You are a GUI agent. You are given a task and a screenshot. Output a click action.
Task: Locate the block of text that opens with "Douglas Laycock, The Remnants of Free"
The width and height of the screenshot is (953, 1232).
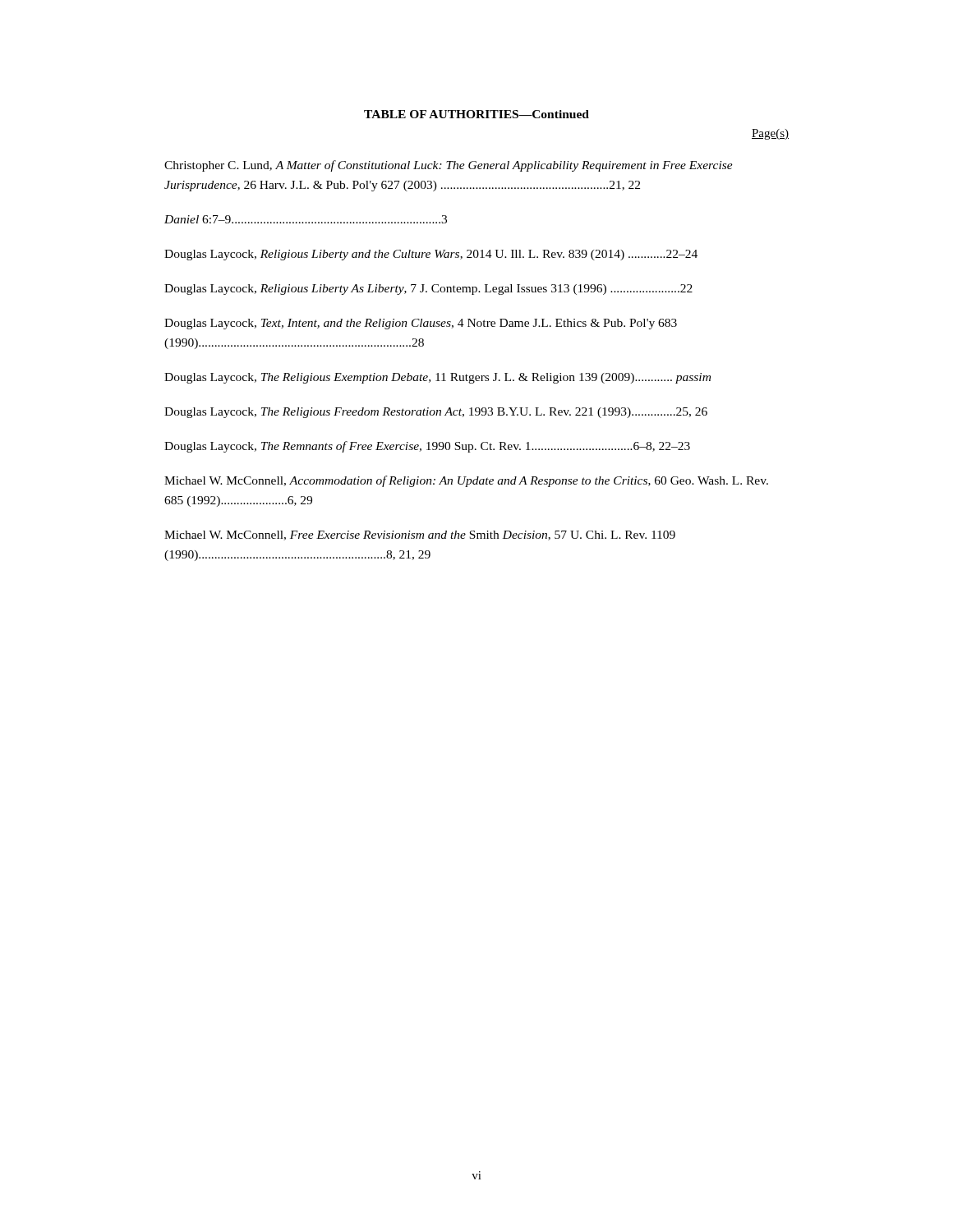tap(427, 446)
